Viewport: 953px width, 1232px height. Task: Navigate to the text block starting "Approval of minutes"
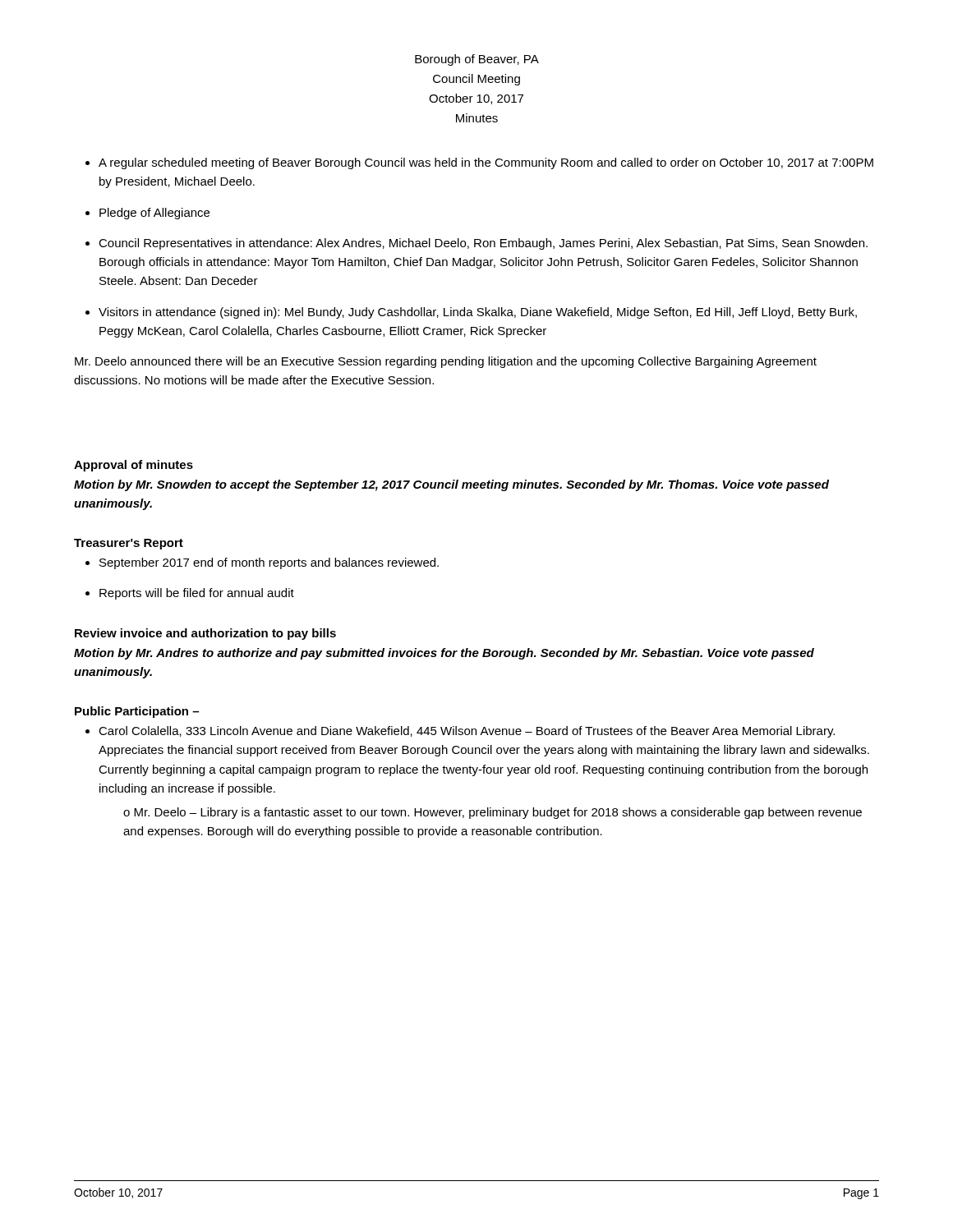134,464
